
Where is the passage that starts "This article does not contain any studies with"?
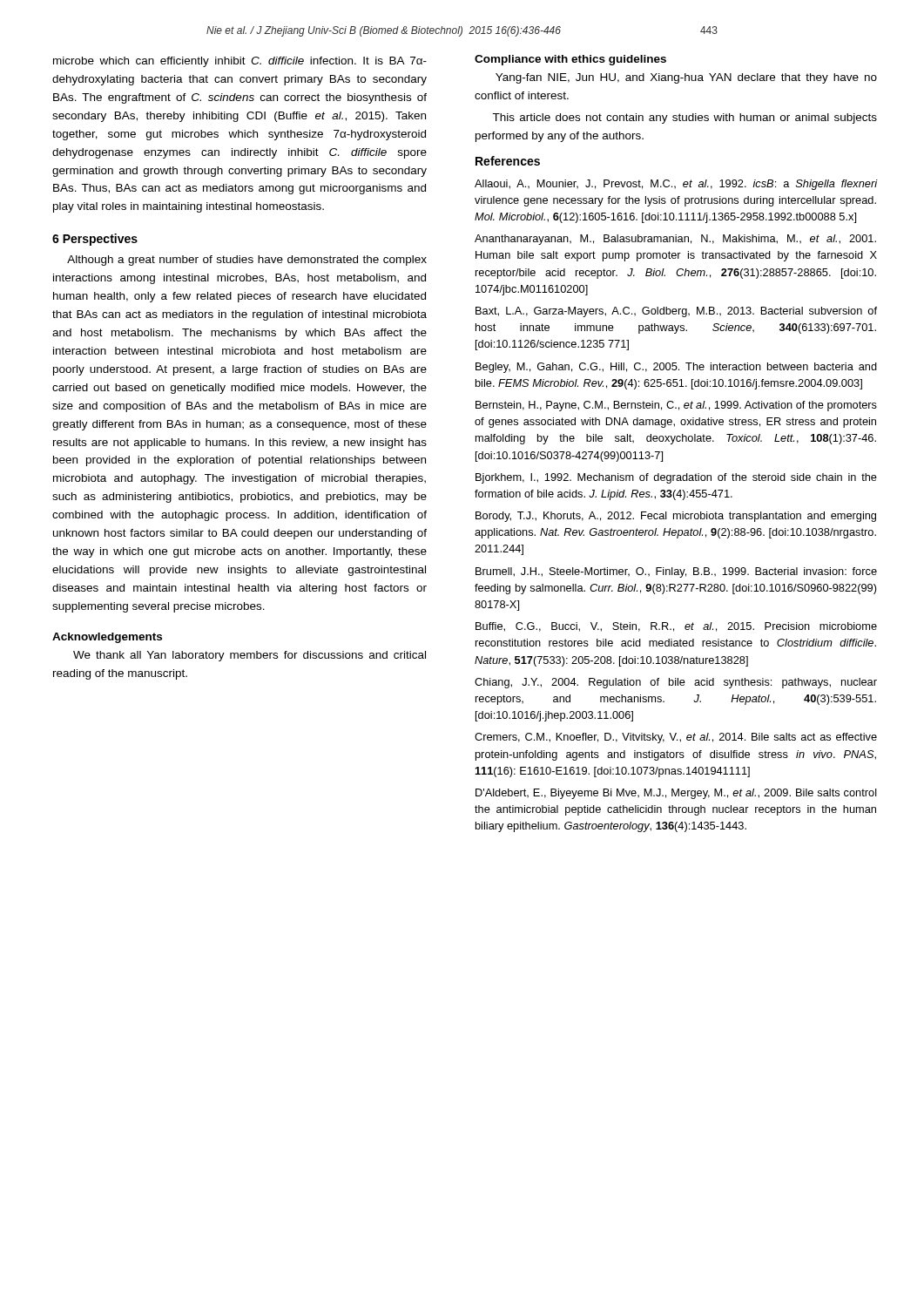(676, 126)
